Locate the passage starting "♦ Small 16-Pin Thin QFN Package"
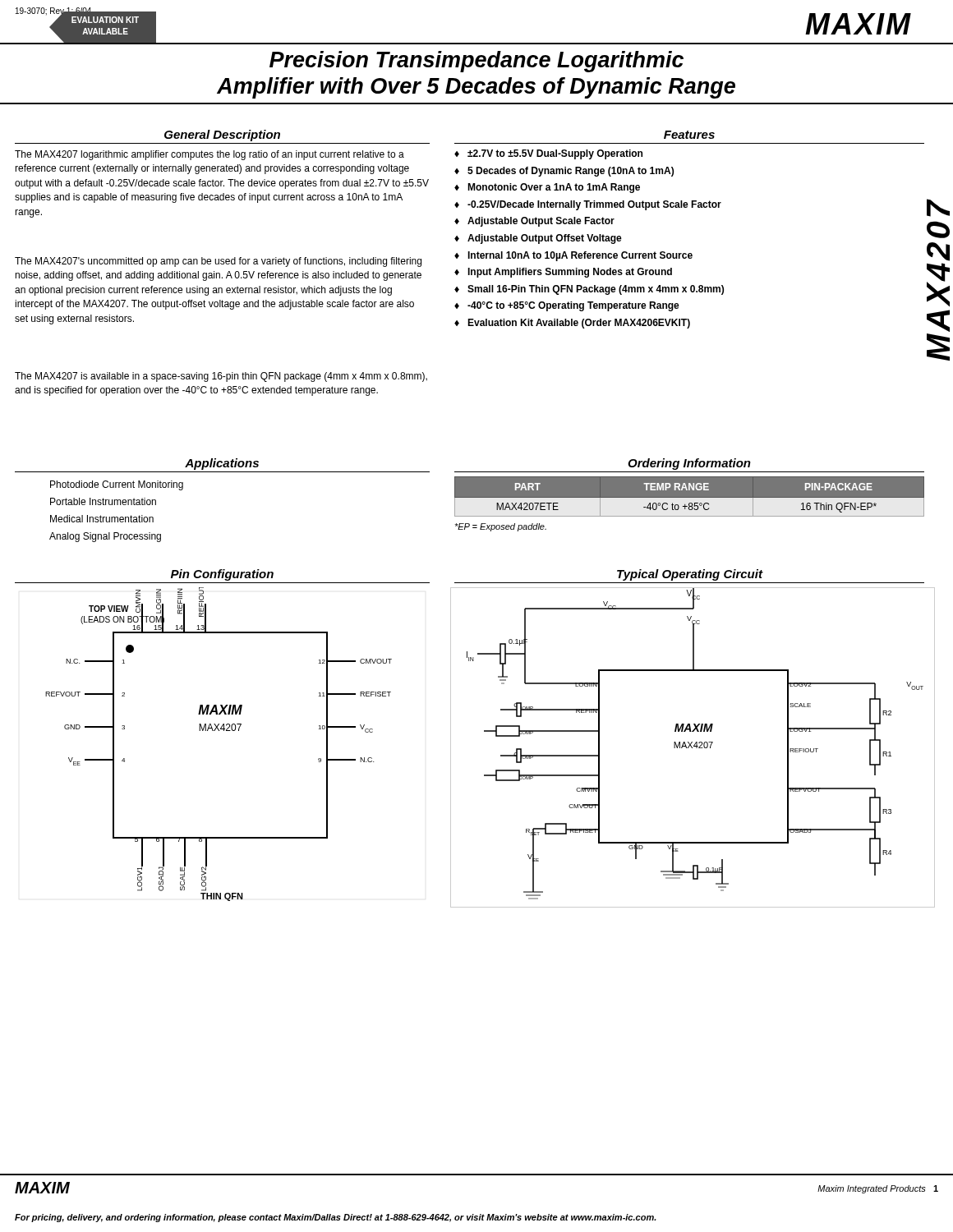 (589, 289)
